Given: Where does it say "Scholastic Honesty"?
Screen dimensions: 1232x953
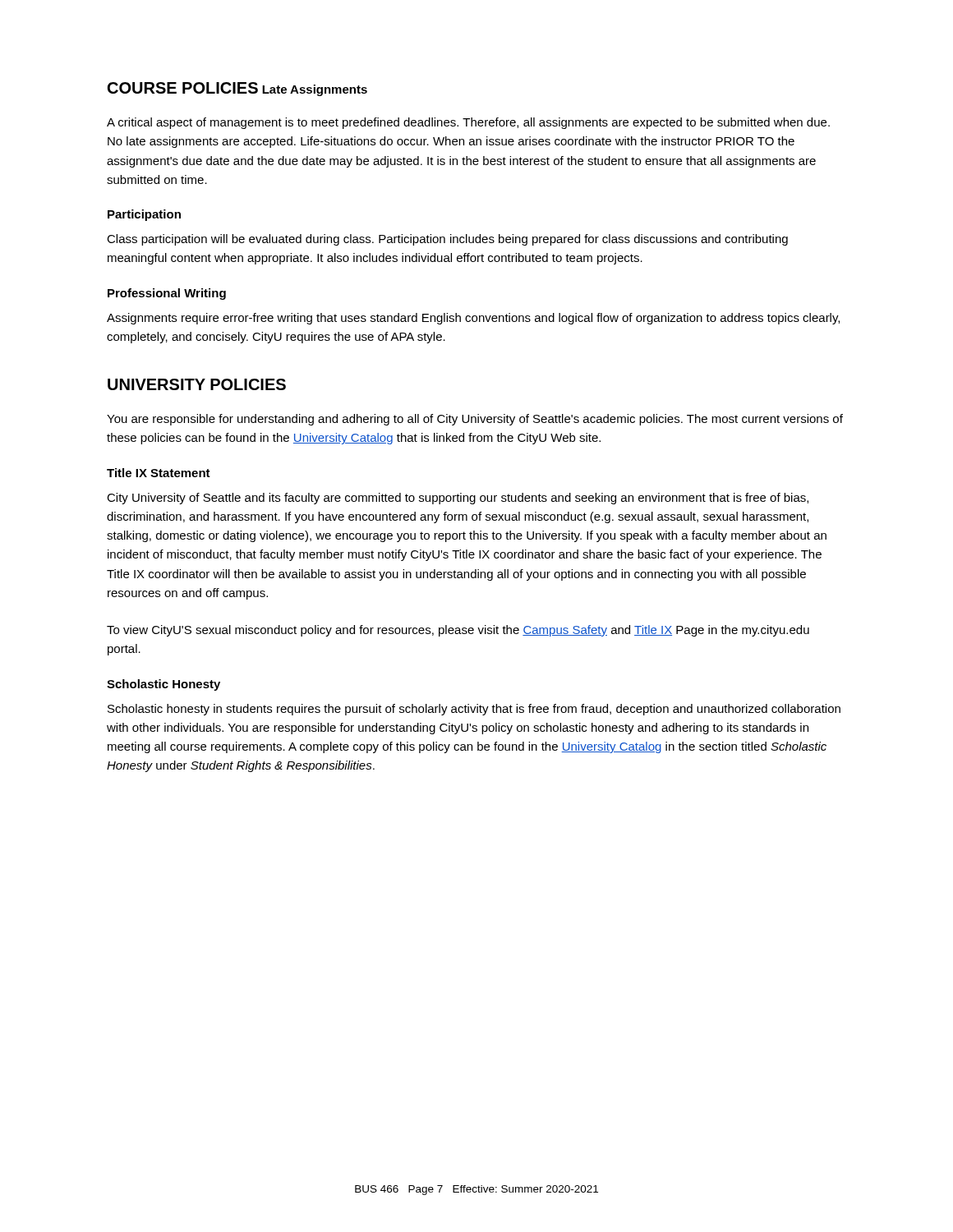Looking at the screenshot, I should point(164,683).
